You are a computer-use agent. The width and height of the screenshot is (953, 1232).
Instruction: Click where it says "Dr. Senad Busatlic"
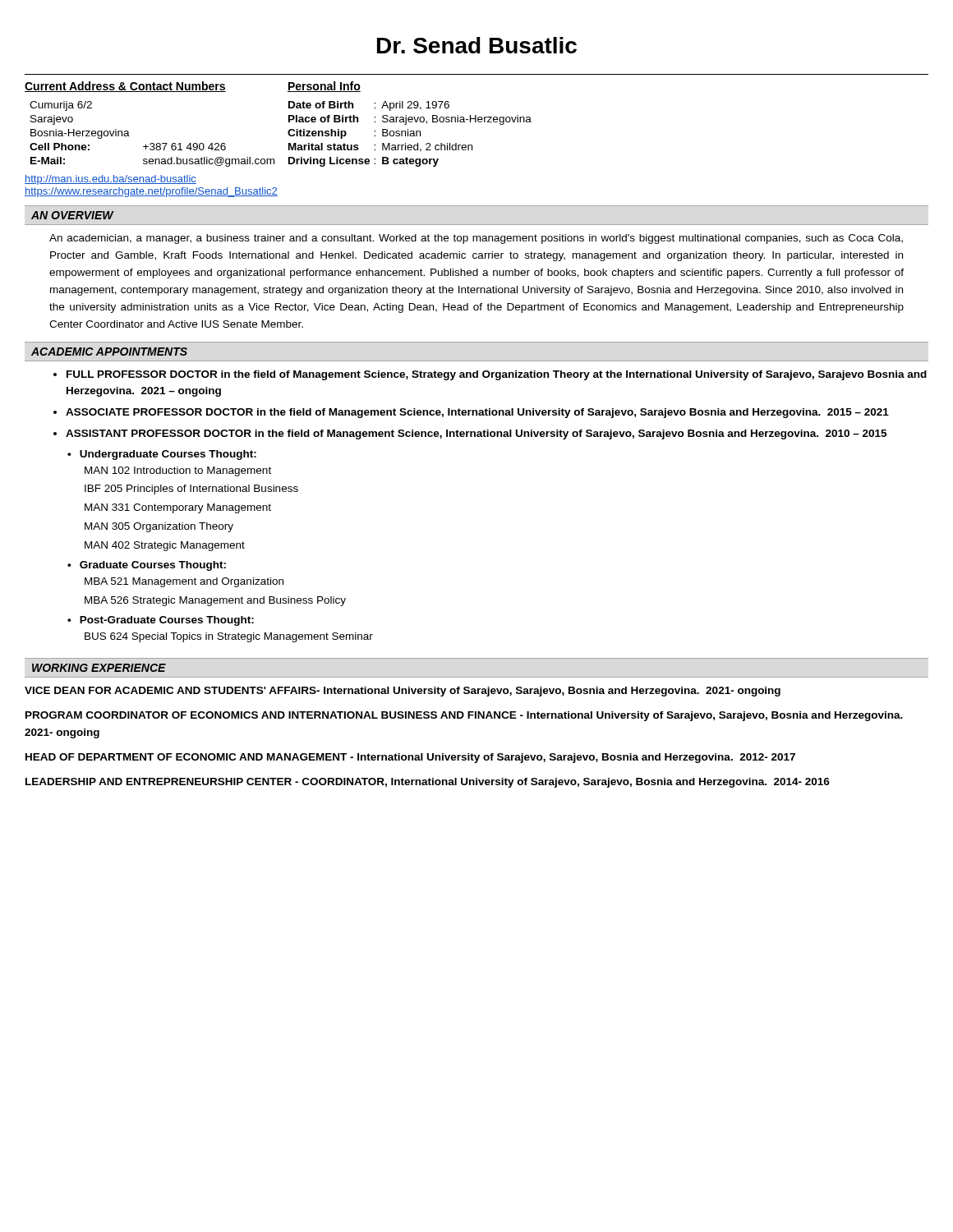[x=476, y=46]
